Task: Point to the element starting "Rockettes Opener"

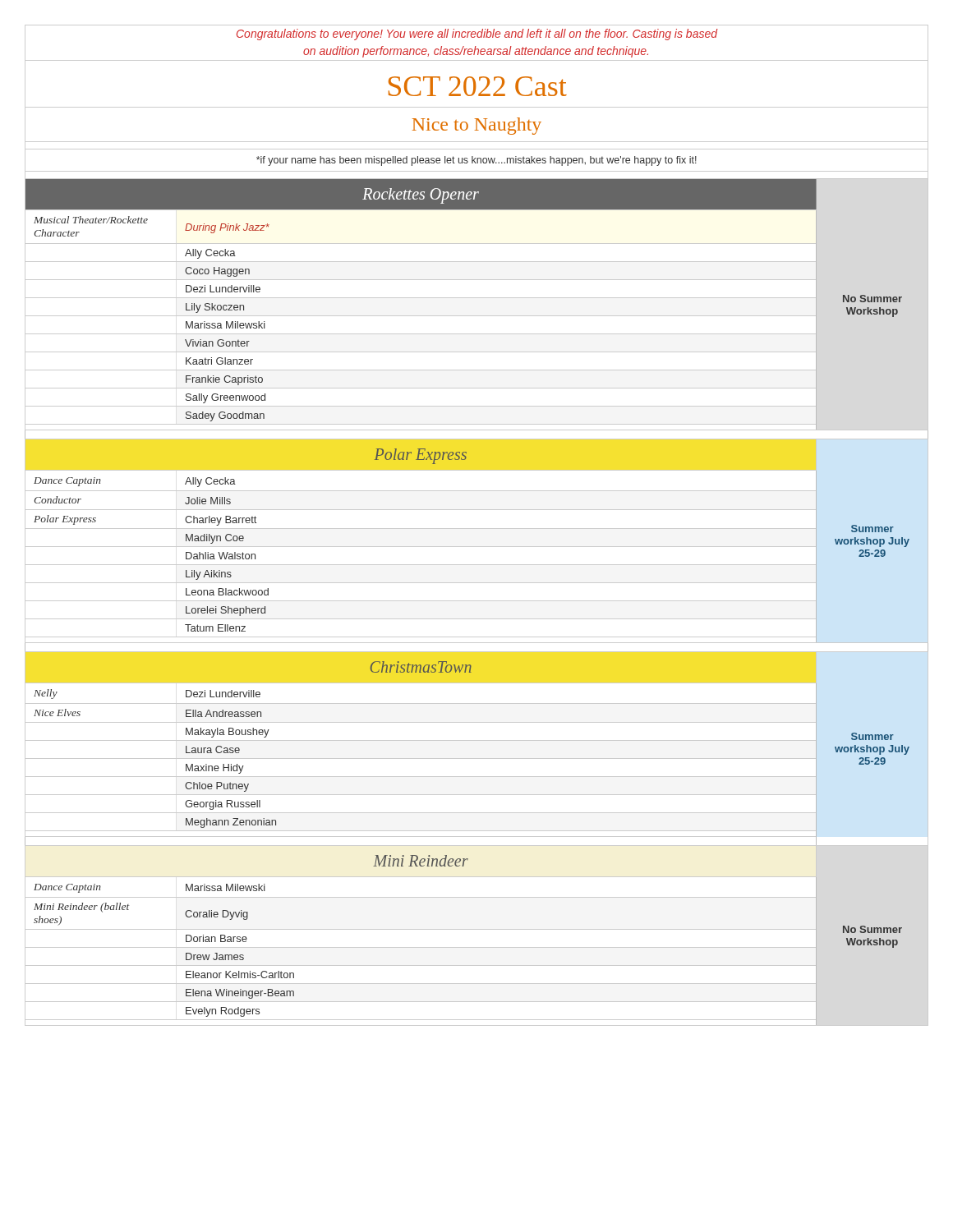Action: point(421,194)
